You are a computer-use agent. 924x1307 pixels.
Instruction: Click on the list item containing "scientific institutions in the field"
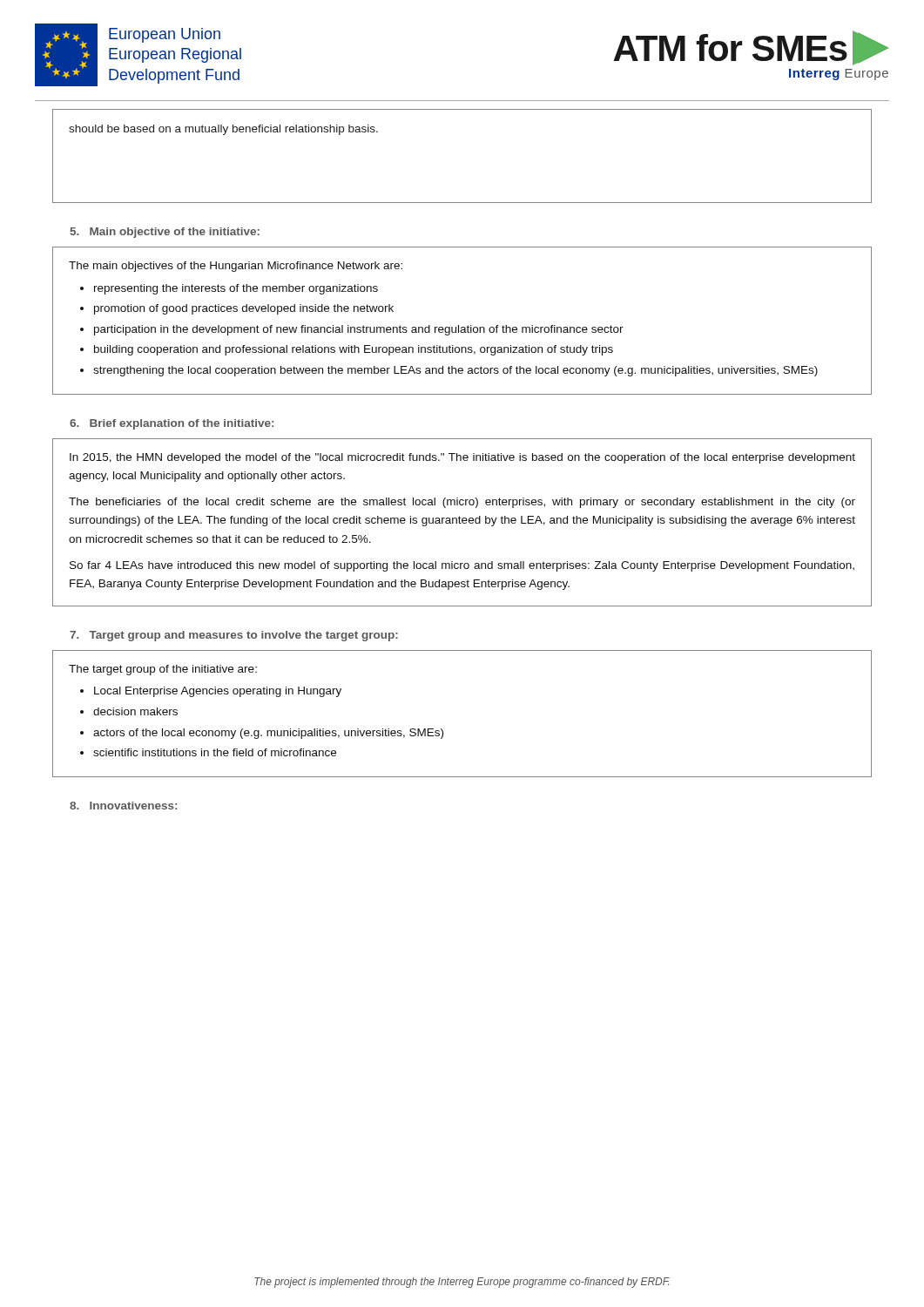tap(215, 752)
